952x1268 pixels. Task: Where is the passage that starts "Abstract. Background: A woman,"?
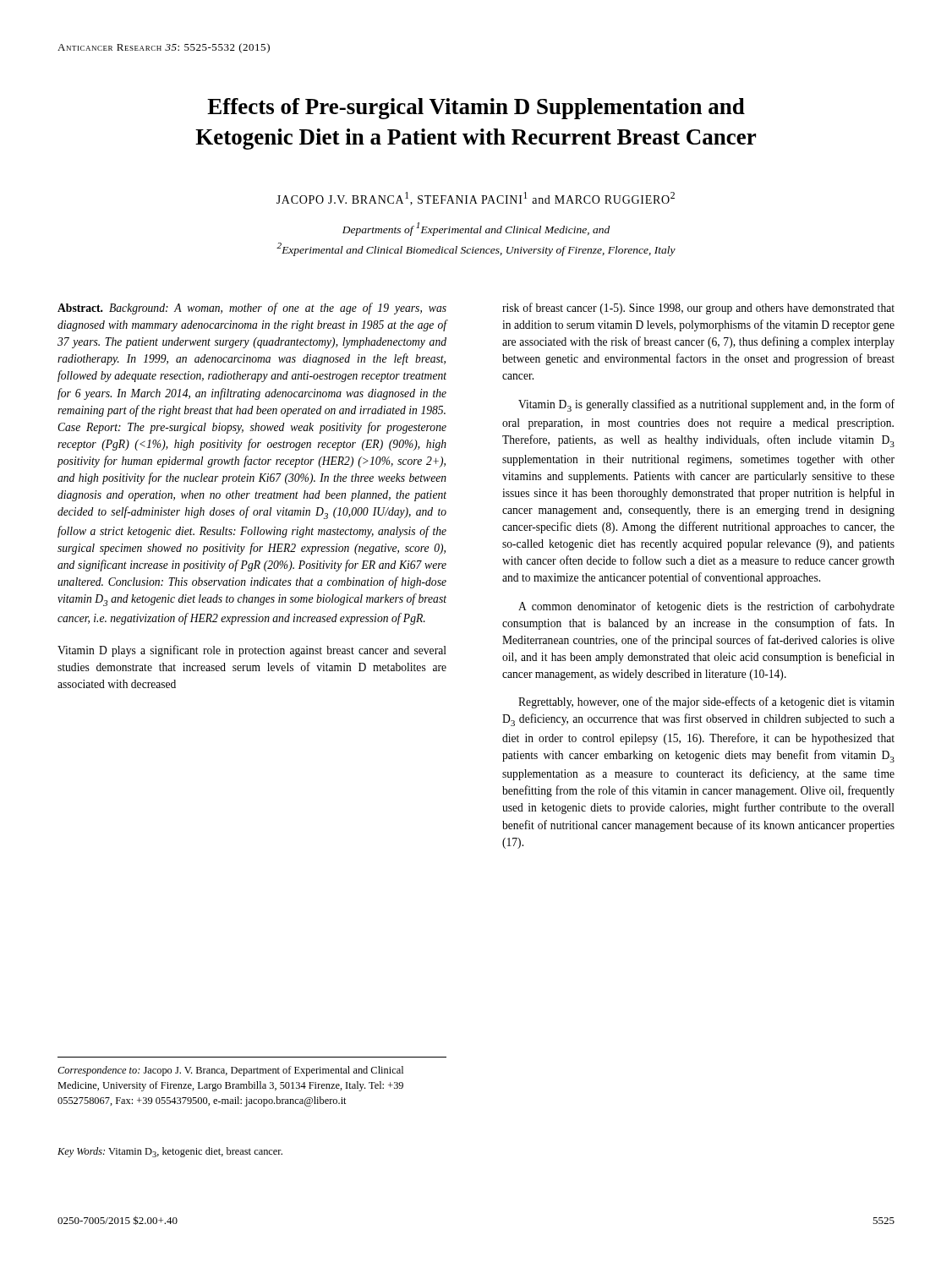tap(252, 464)
